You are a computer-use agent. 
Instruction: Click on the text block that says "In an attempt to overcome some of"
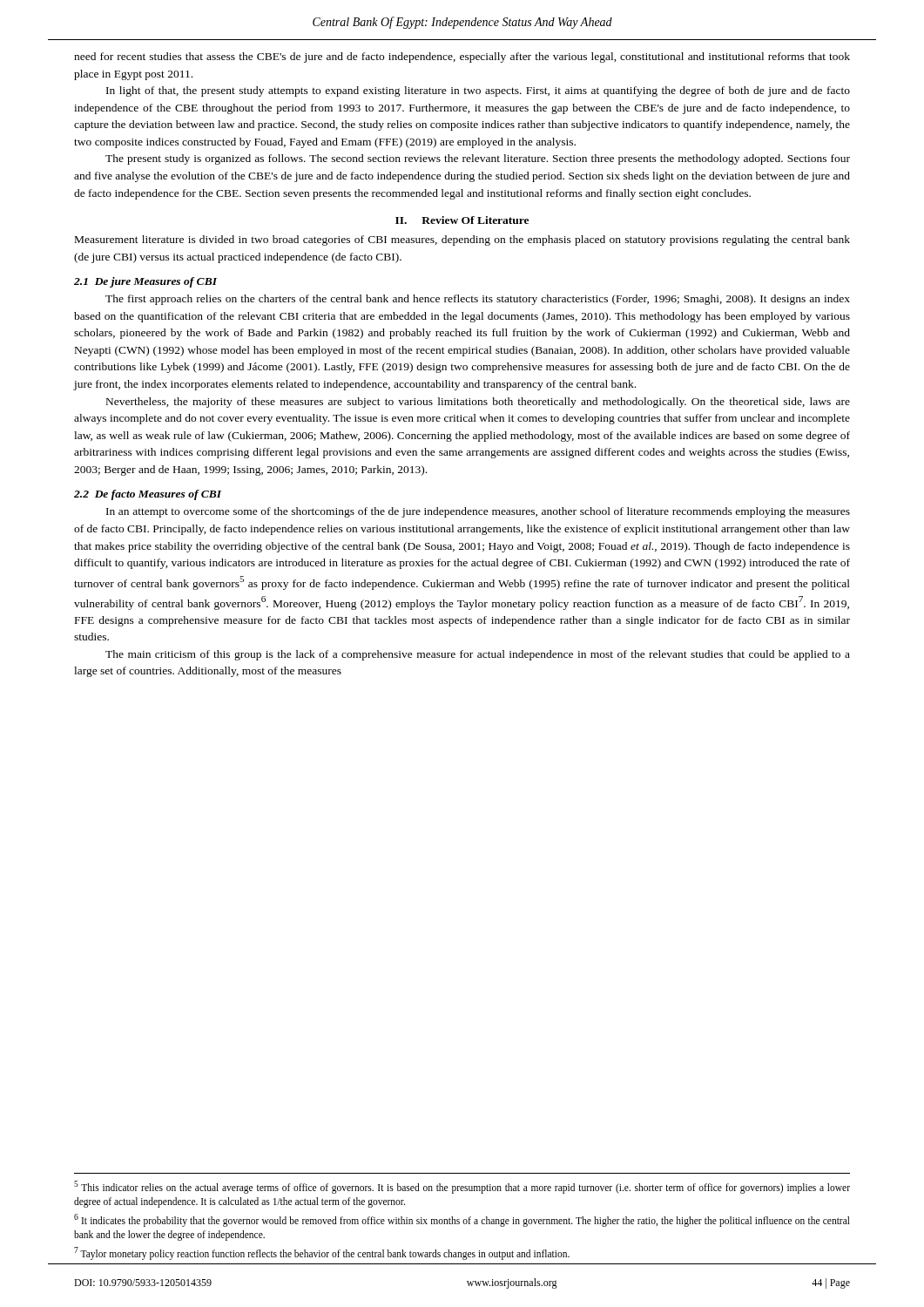(x=462, y=591)
